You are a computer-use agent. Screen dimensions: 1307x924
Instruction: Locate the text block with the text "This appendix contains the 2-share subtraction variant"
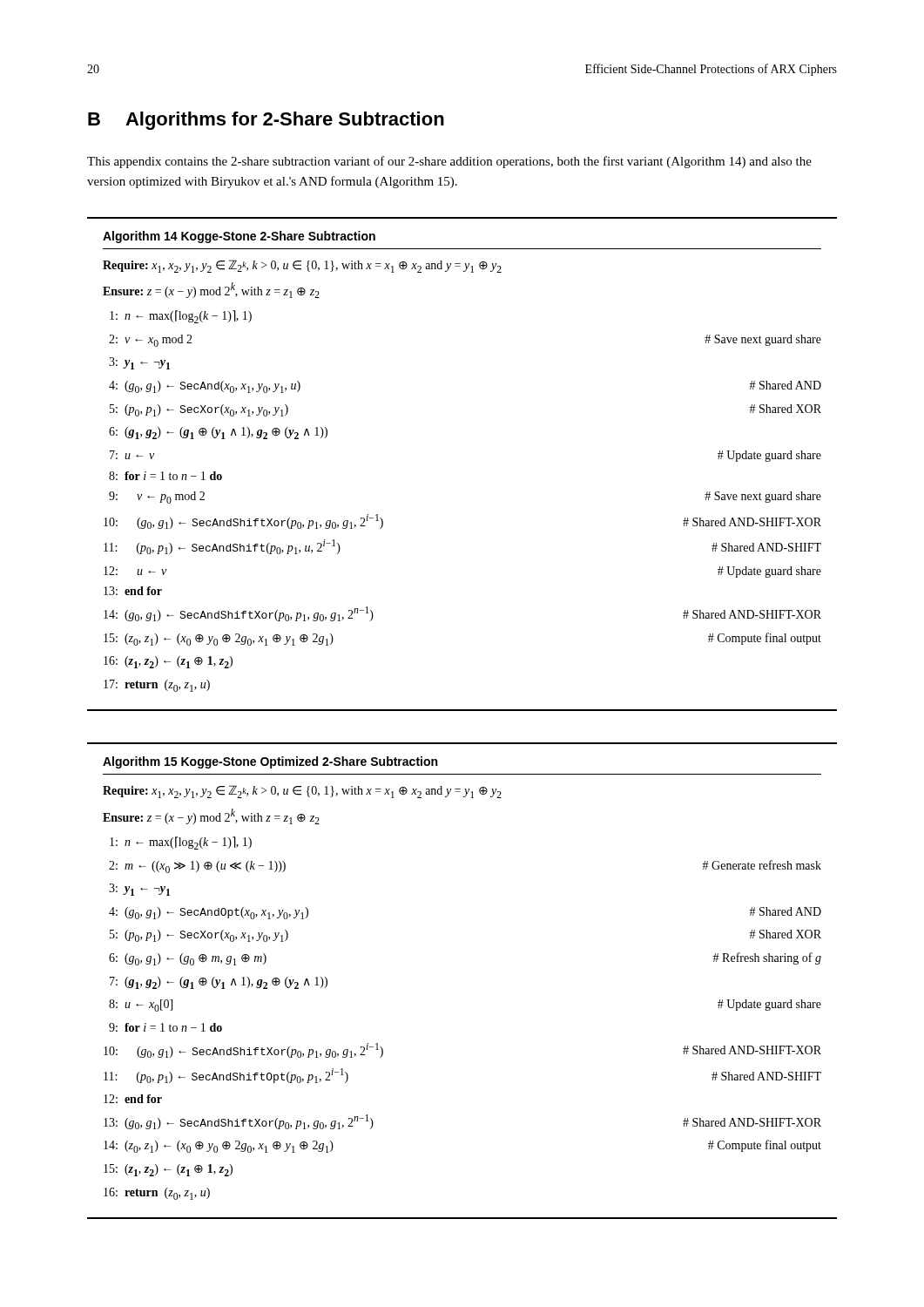coord(449,171)
